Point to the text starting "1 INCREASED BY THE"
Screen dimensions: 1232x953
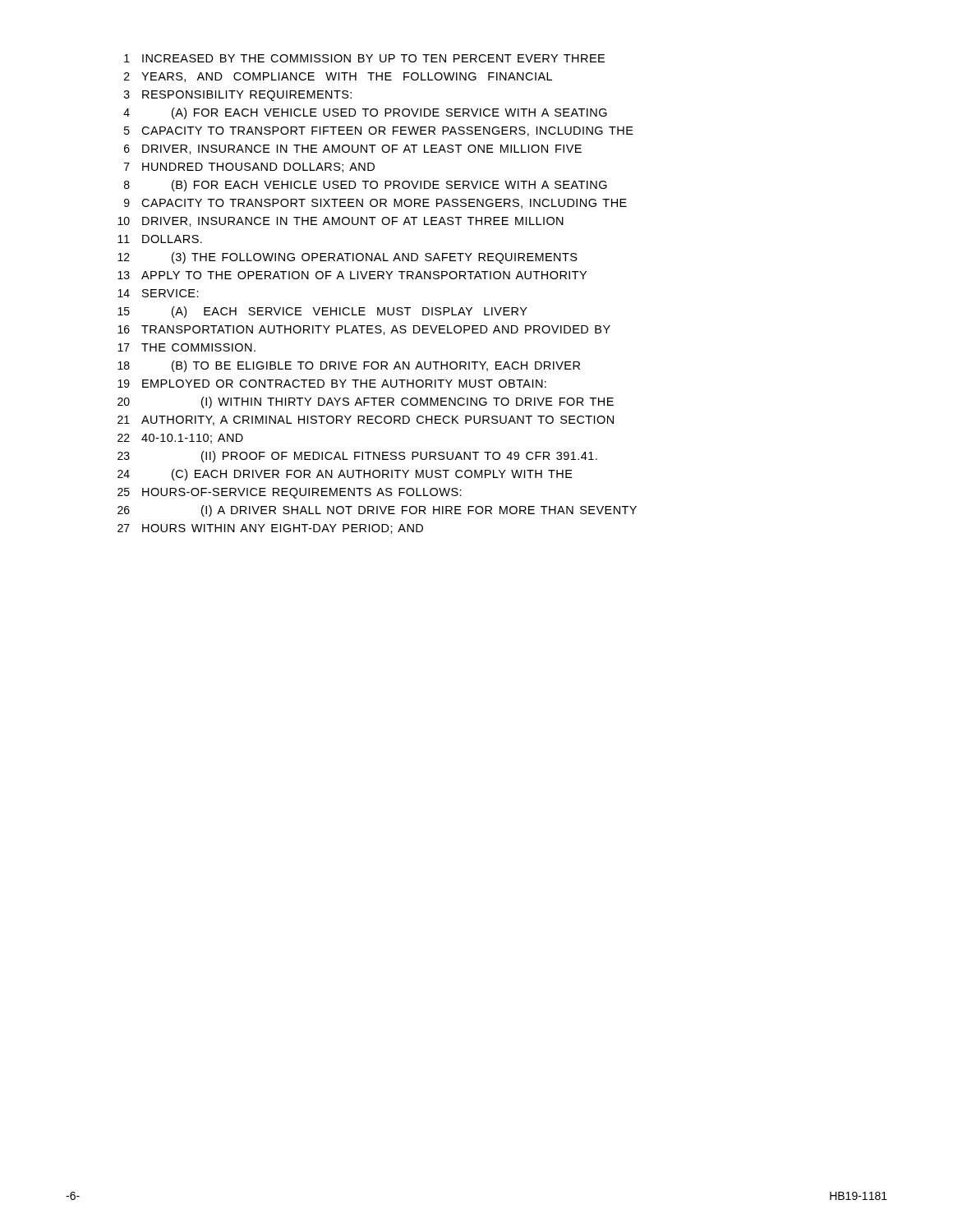pyautogui.click(x=493, y=58)
